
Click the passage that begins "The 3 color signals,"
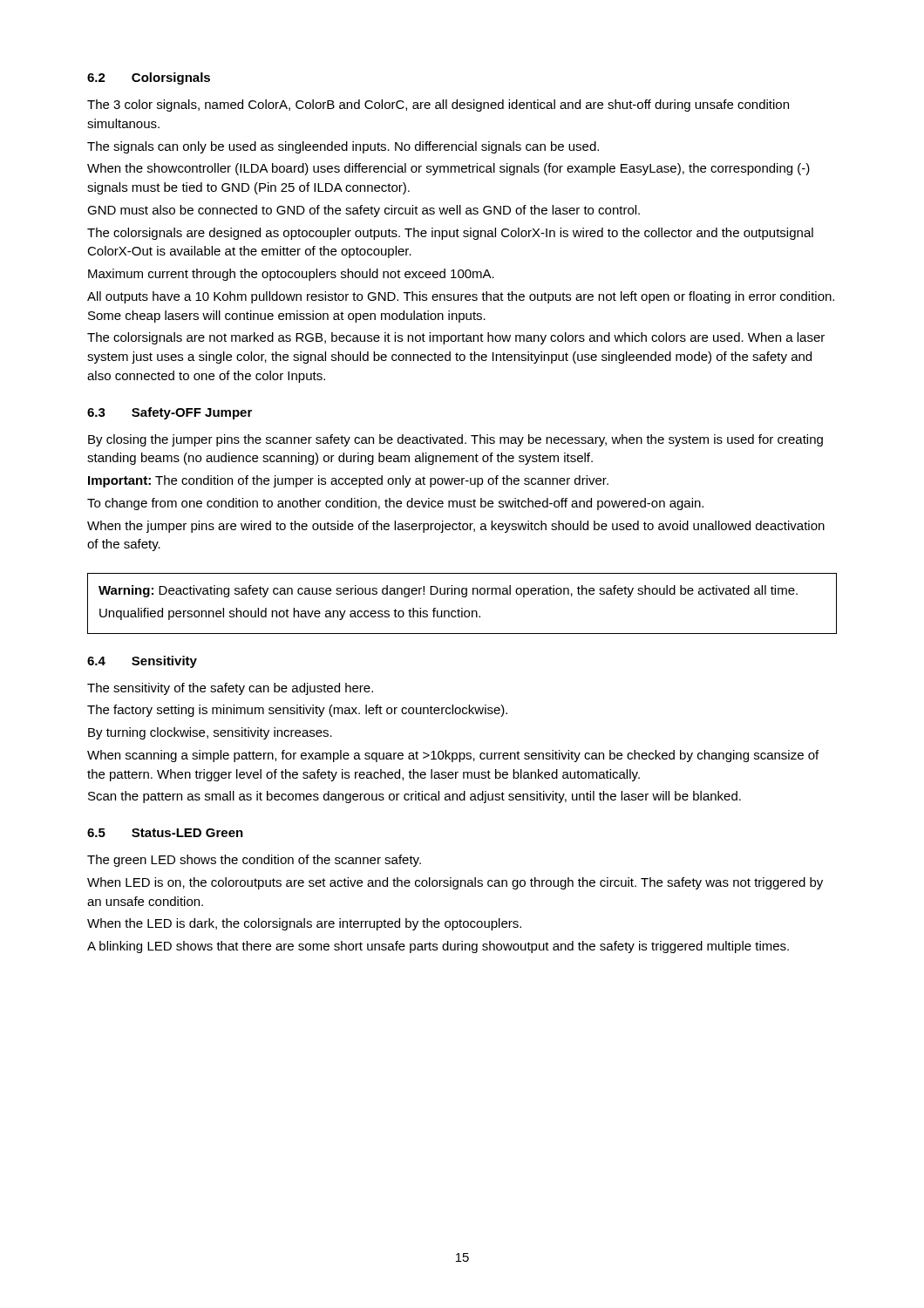click(462, 240)
